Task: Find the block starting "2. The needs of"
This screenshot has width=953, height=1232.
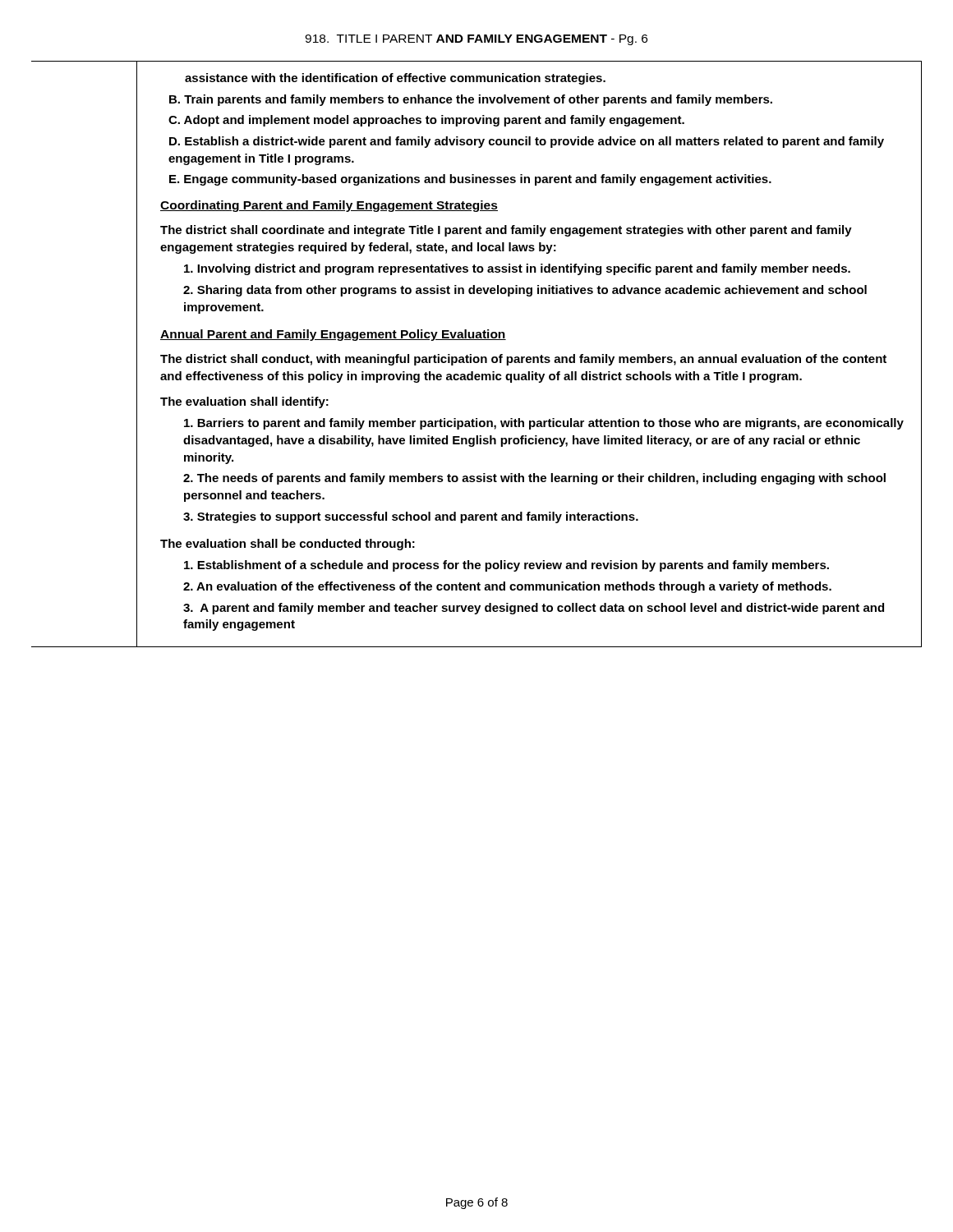Action: pyautogui.click(x=535, y=486)
